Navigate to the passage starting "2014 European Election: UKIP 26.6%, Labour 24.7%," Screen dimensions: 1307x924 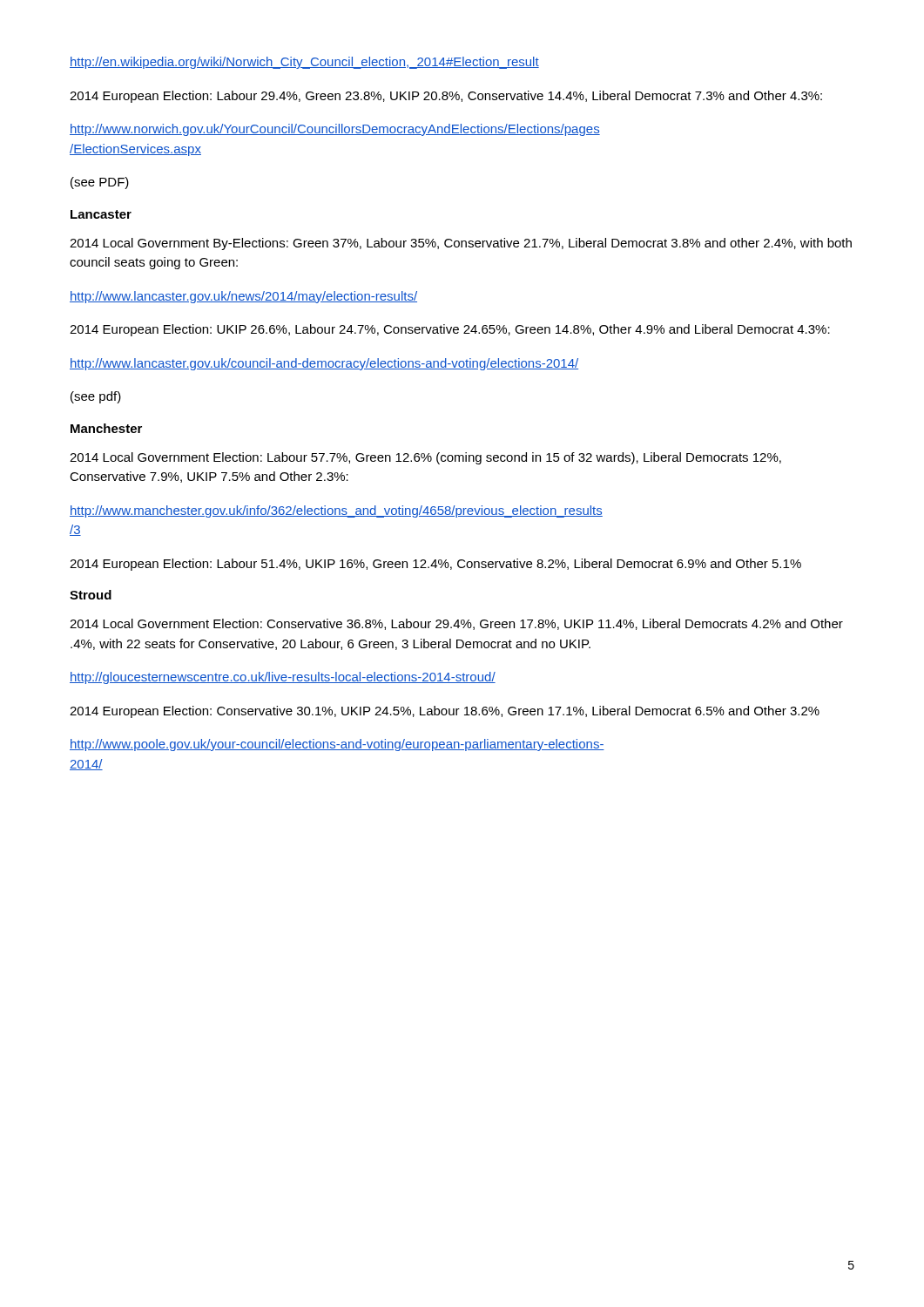[450, 329]
